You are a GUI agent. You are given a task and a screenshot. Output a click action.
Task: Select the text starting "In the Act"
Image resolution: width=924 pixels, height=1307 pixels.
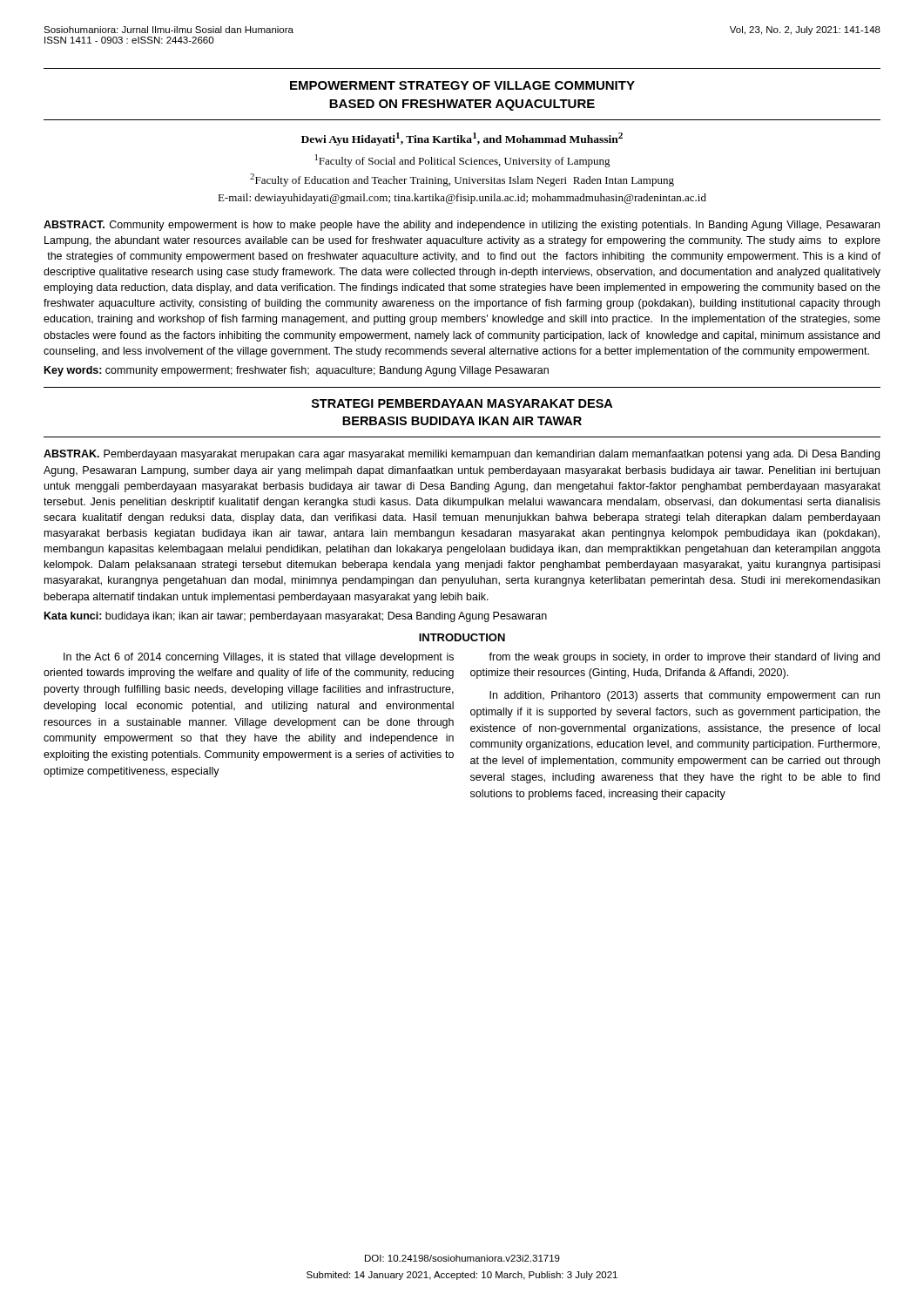pyautogui.click(x=249, y=714)
